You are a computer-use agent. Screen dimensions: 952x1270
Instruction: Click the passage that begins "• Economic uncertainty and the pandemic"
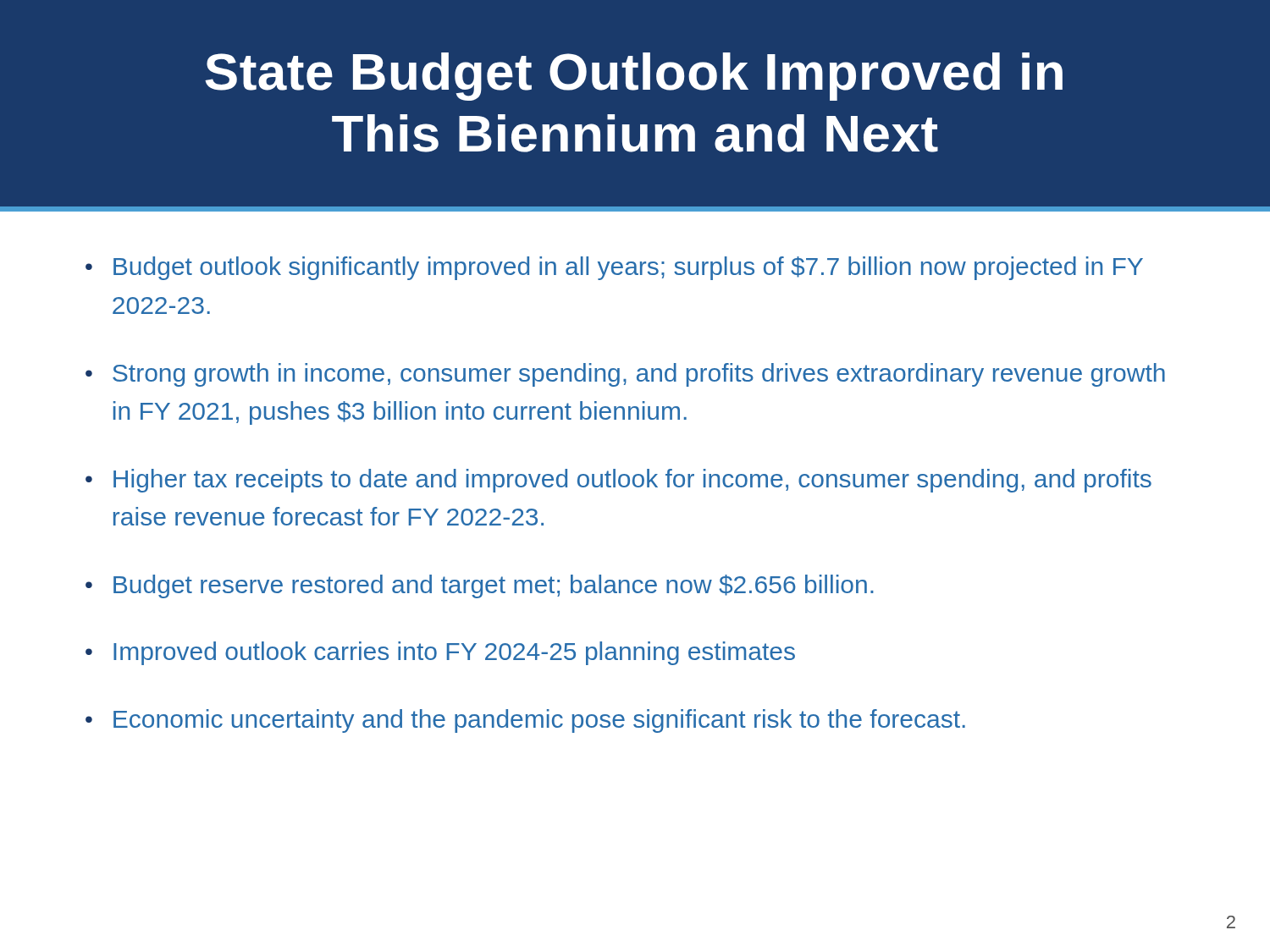coord(526,719)
